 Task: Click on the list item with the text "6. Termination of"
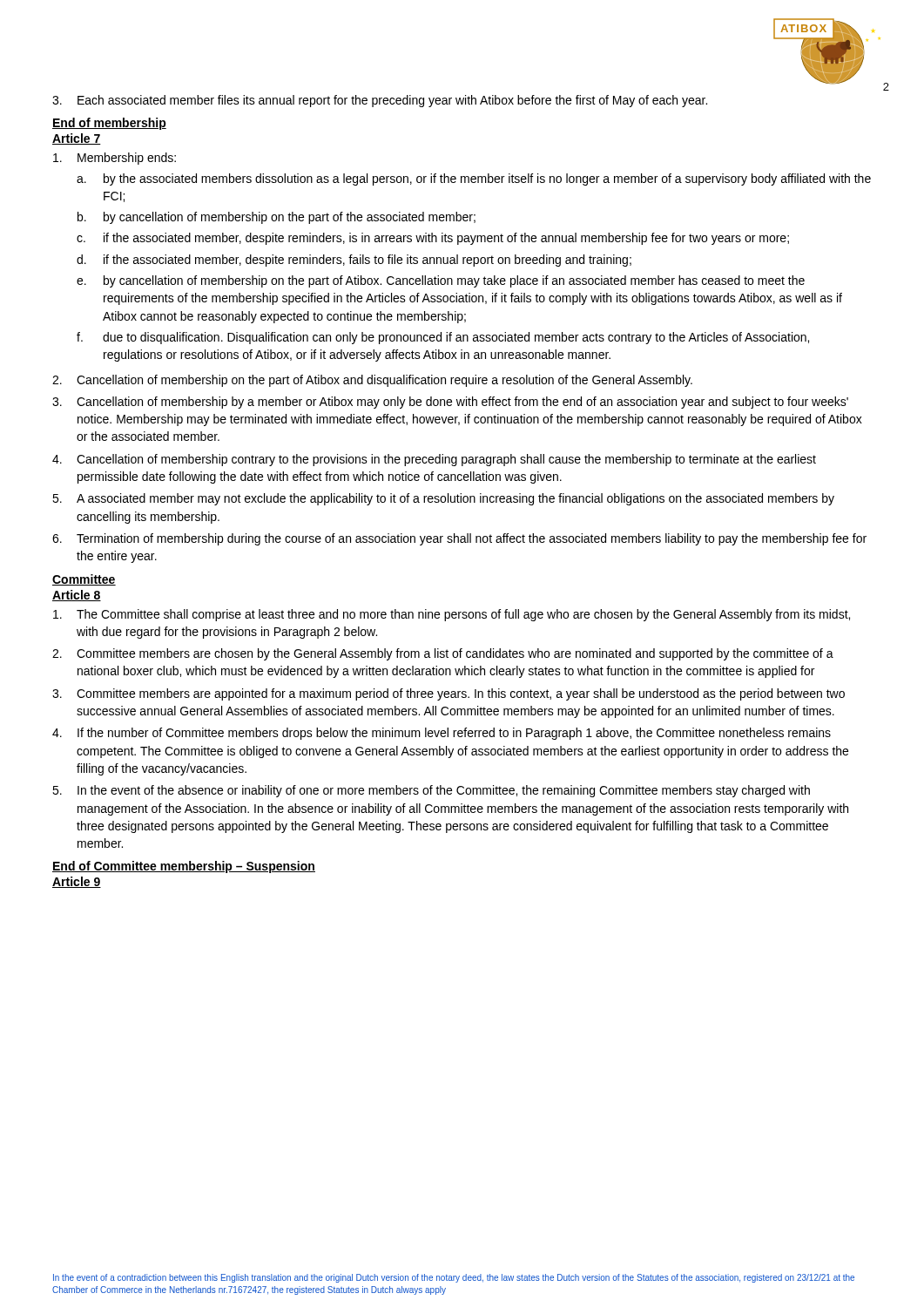(x=462, y=547)
